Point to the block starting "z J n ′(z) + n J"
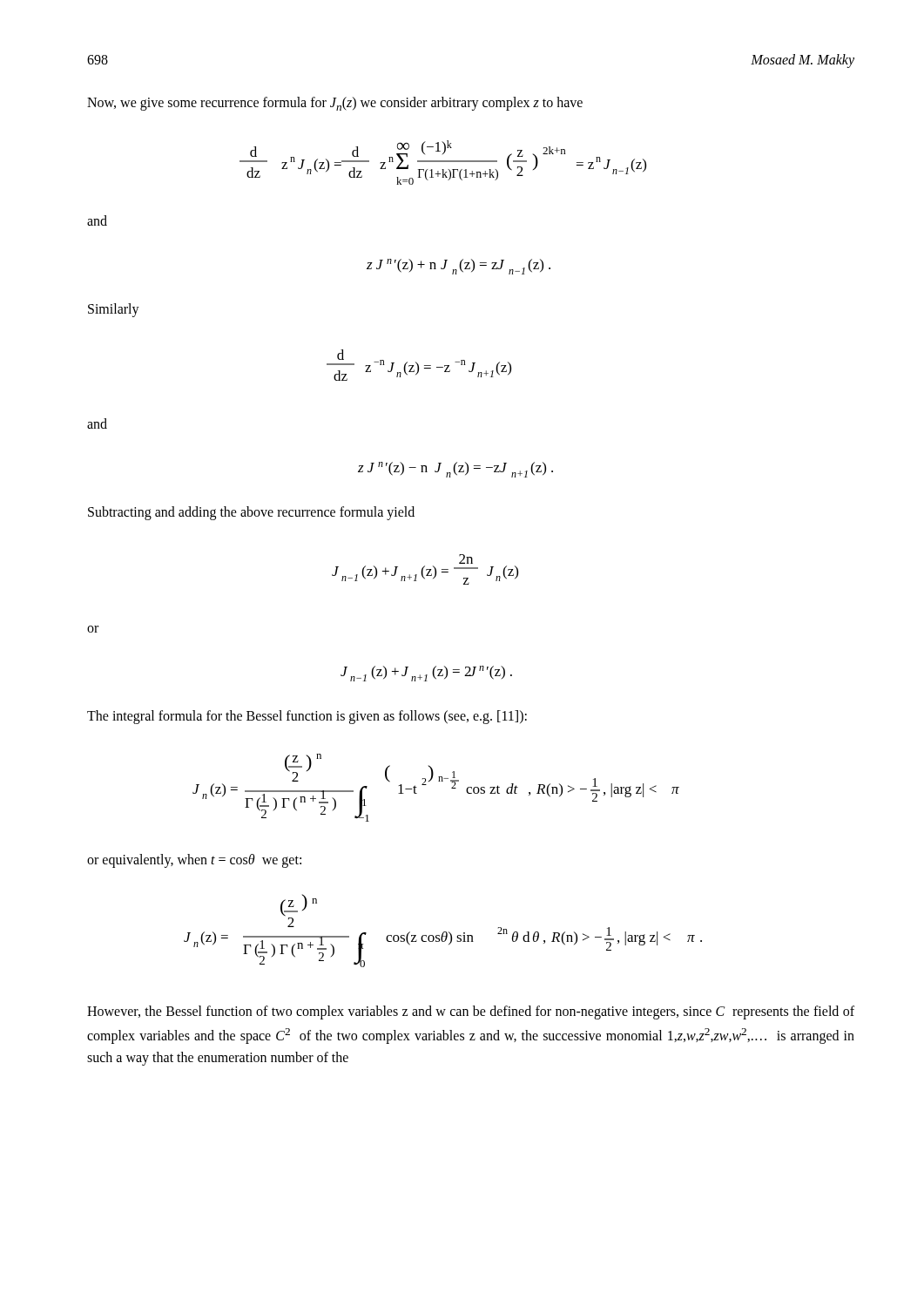The image size is (924, 1307). [x=471, y=264]
